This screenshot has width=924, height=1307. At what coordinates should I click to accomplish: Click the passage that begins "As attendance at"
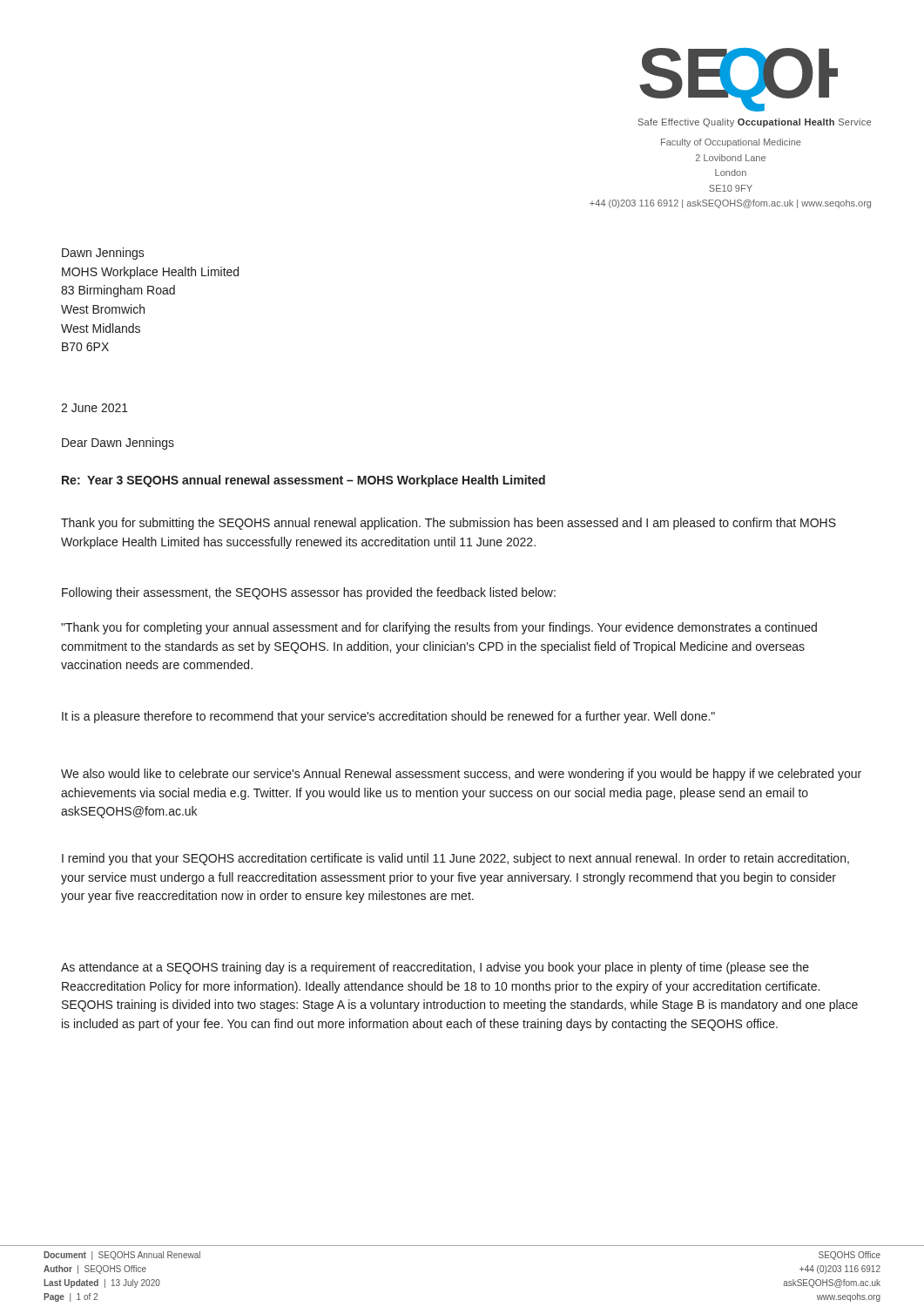(x=460, y=996)
